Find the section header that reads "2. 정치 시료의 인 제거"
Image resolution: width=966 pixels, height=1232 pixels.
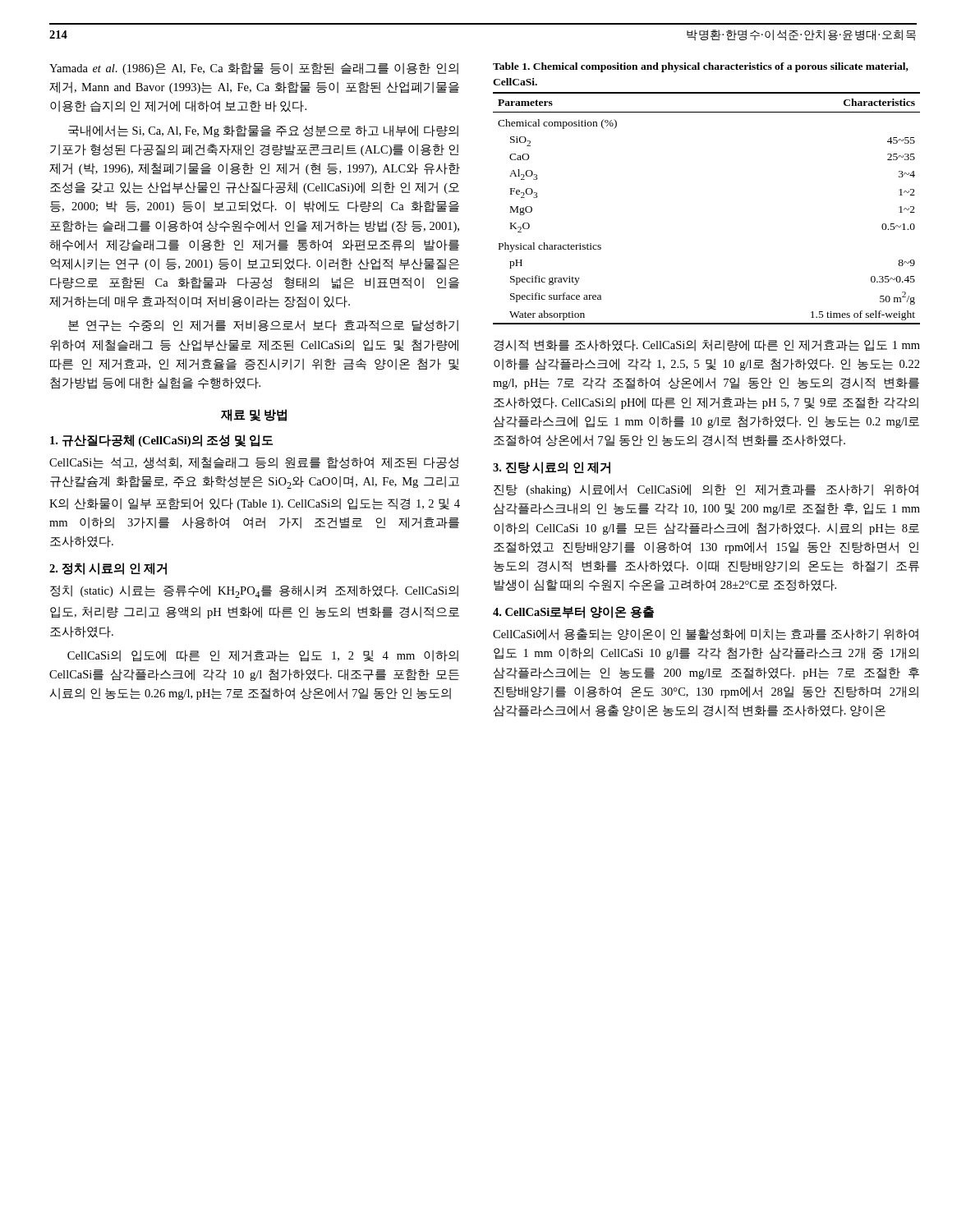click(109, 569)
